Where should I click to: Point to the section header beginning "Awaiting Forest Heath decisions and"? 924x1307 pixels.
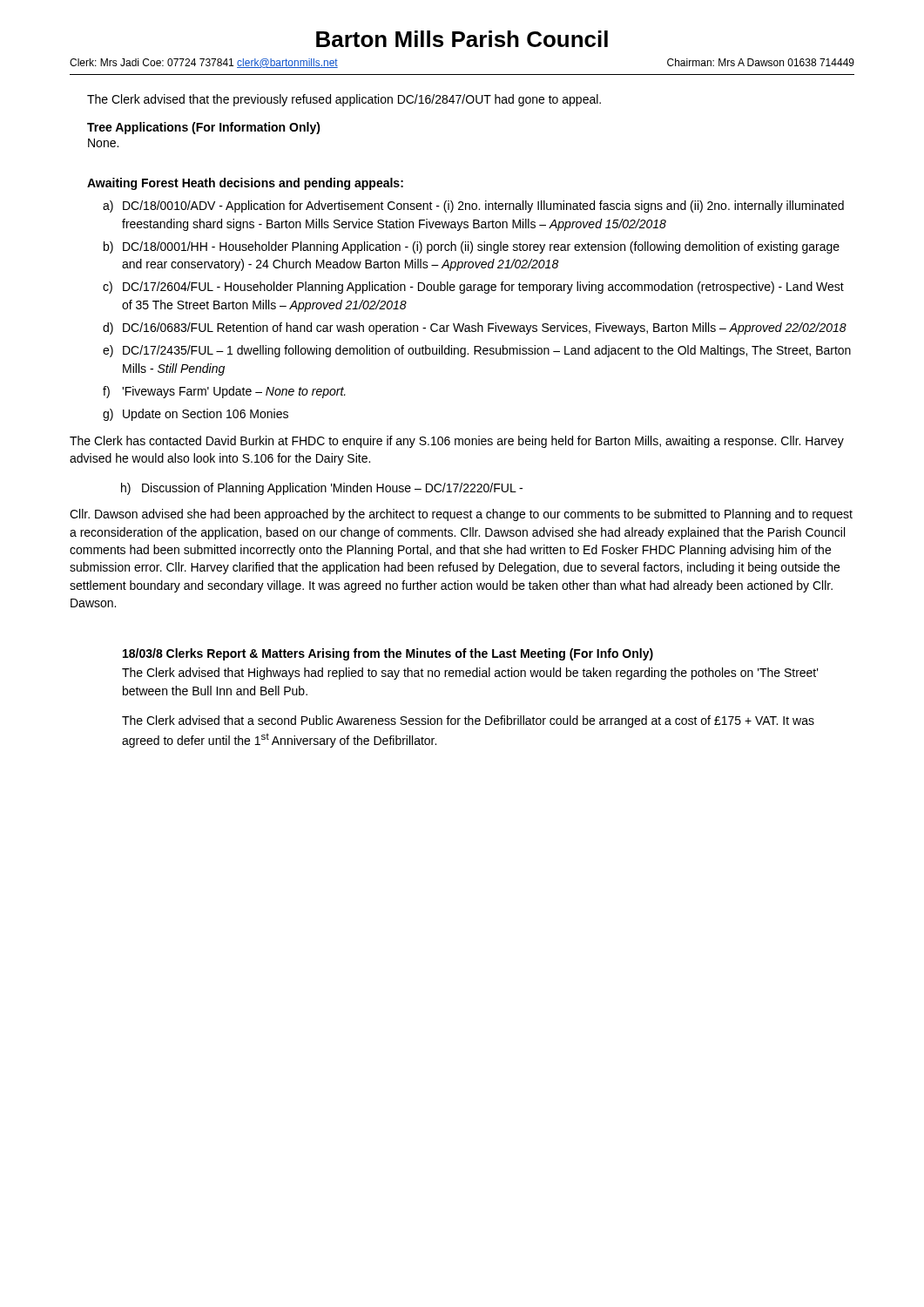coord(246,183)
